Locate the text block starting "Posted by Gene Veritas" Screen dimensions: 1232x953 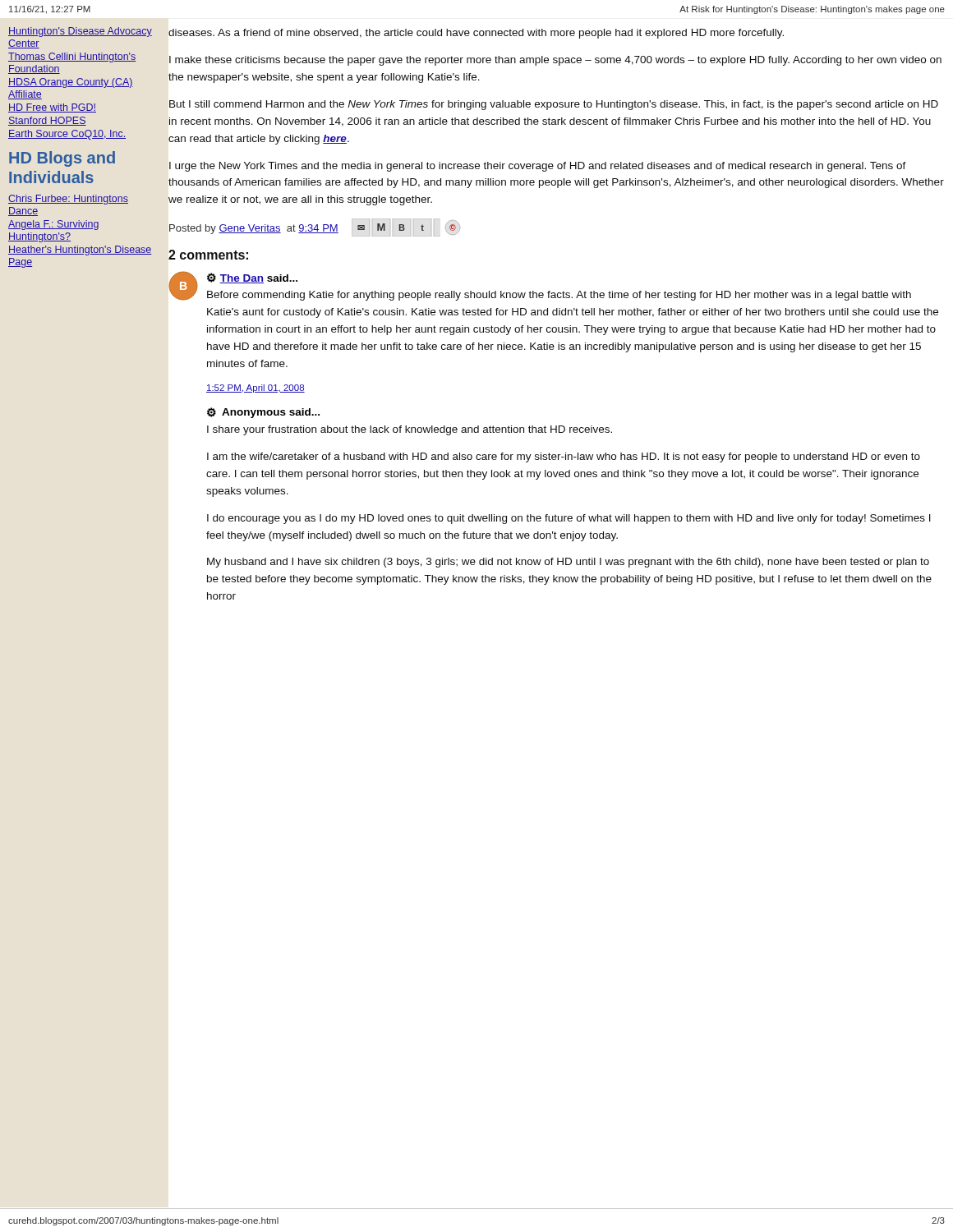[x=315, y=228]
